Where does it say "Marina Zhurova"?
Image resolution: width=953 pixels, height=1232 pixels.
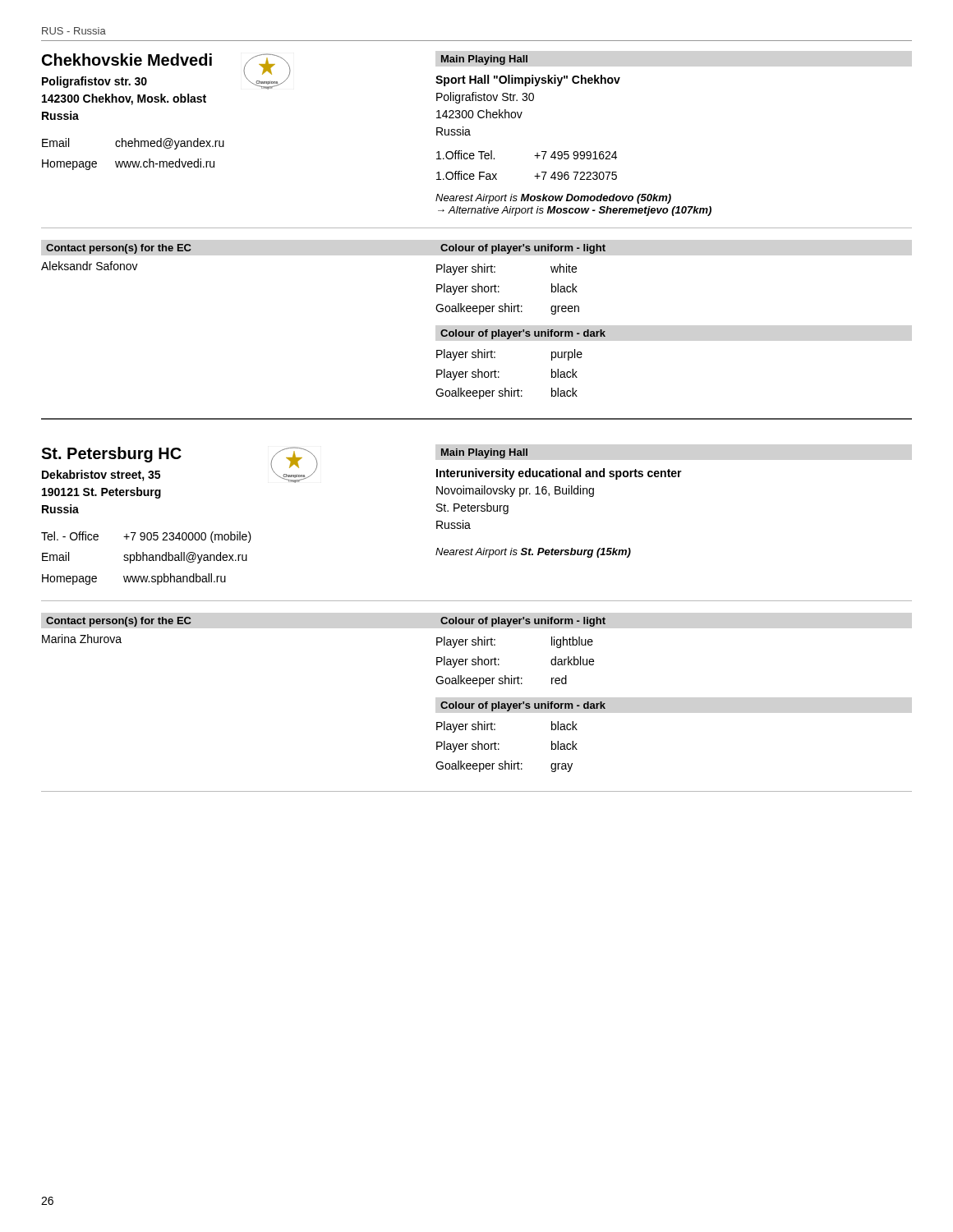[81, 639]
